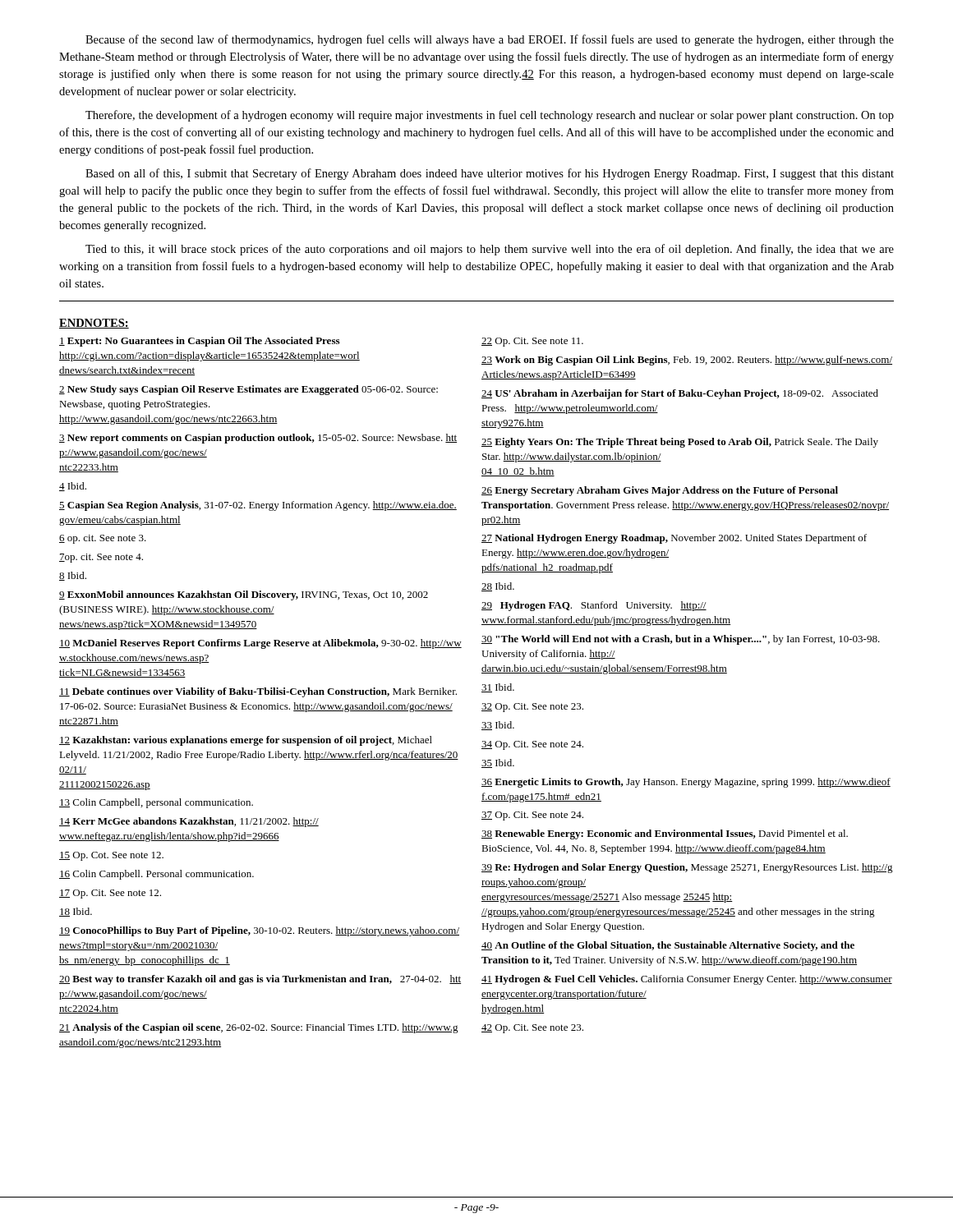Select the list item with the text "17 Op. Cit. See note 12."
Image resolution: width=953 pixels, height=1232 pixels.
(x=111, y=892)
